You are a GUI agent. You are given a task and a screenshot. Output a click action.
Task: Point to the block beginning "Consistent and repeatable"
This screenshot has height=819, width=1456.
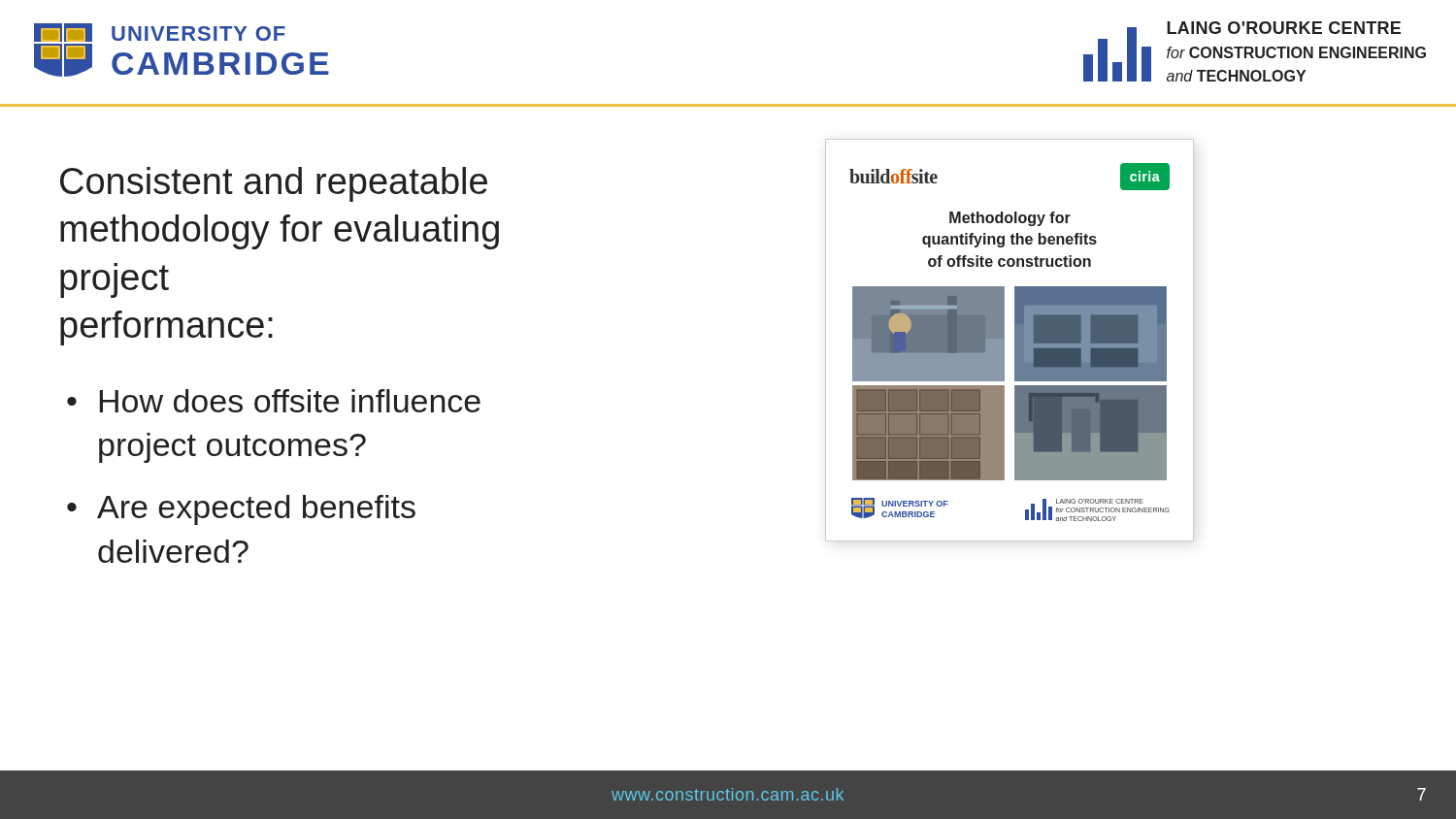pos(280,253)
